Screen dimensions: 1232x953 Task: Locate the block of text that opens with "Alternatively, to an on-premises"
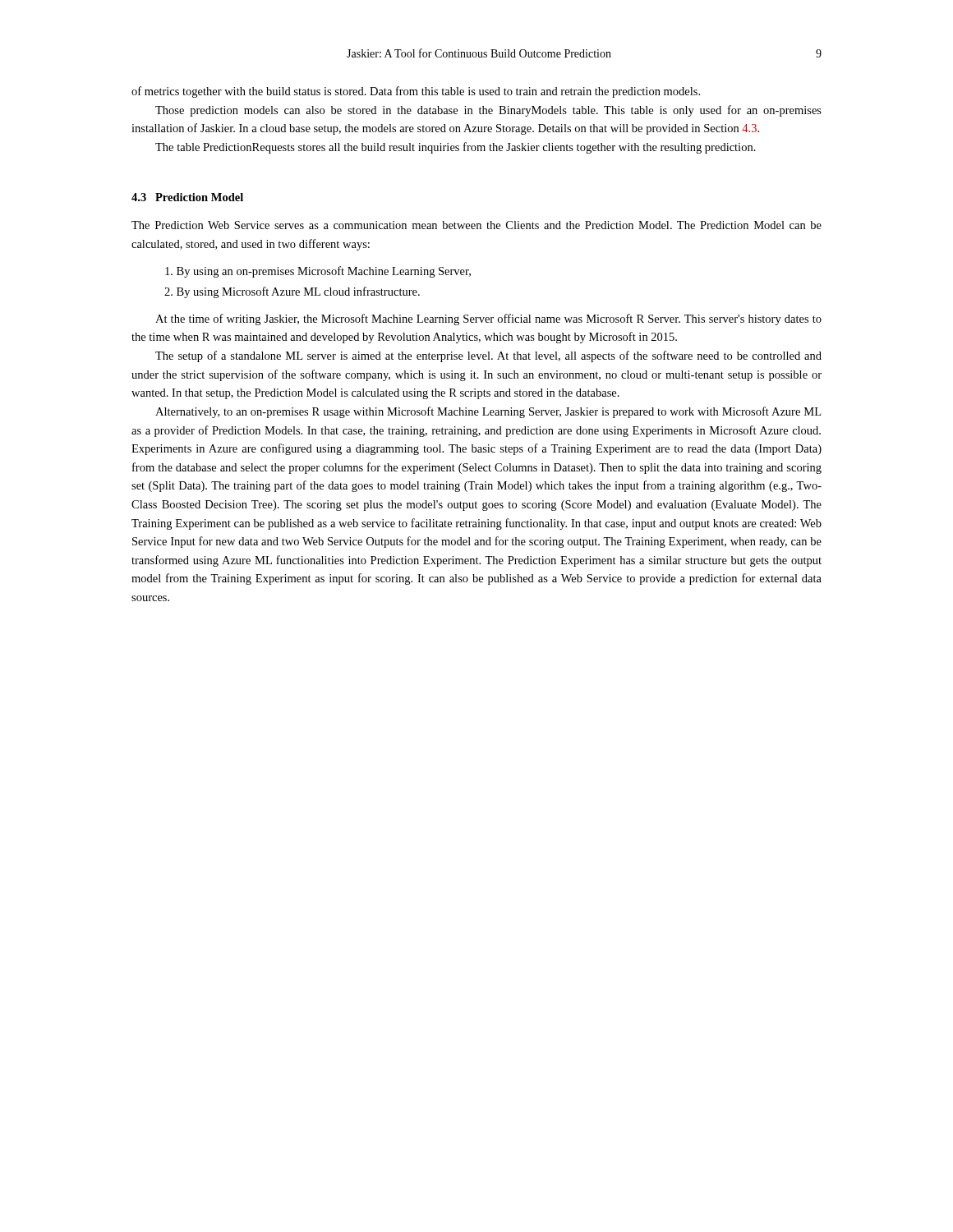476,505
